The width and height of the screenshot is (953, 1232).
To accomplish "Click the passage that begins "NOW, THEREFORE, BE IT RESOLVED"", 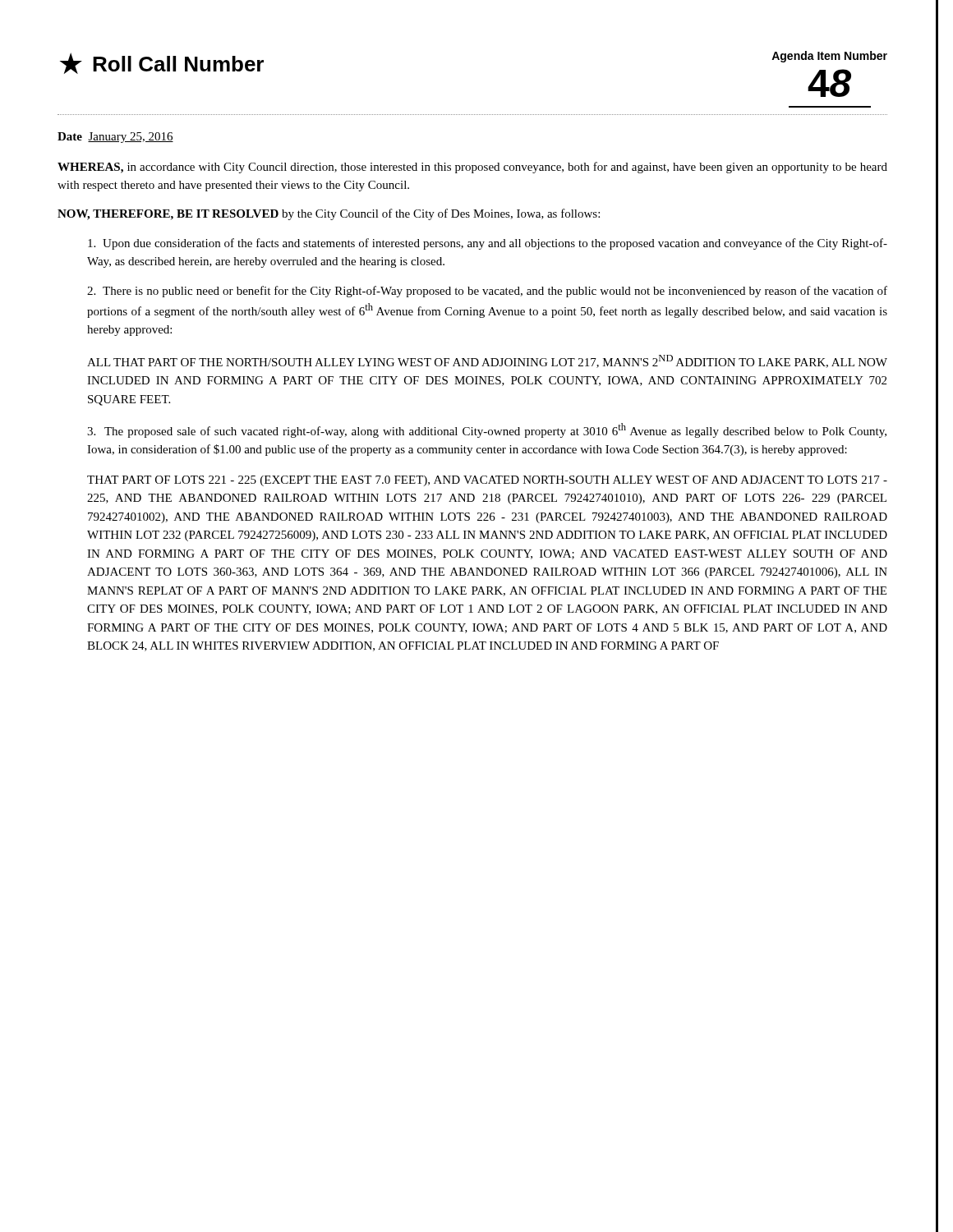I will (x=329, y=214).
